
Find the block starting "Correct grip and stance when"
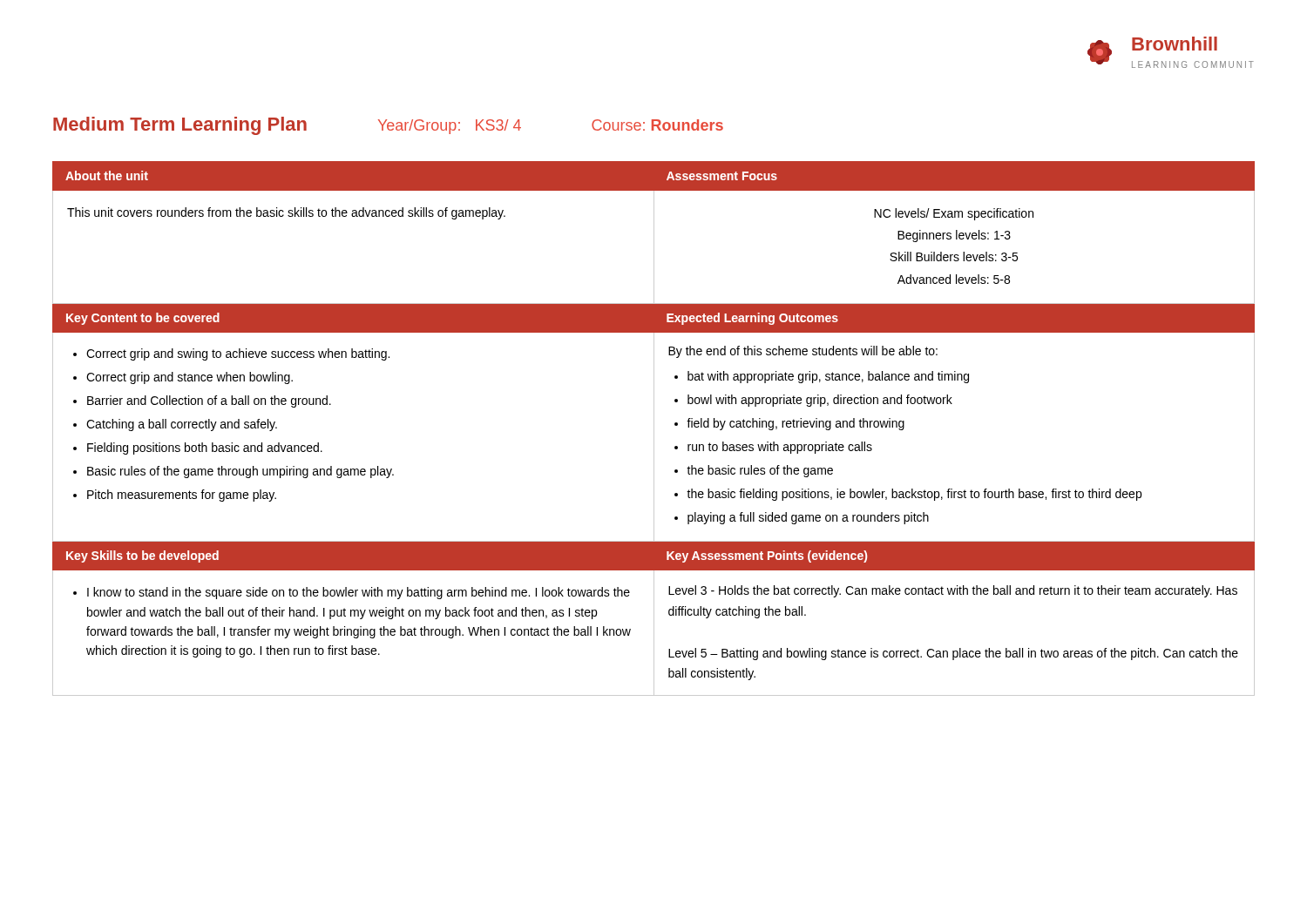tap(190, 377)
